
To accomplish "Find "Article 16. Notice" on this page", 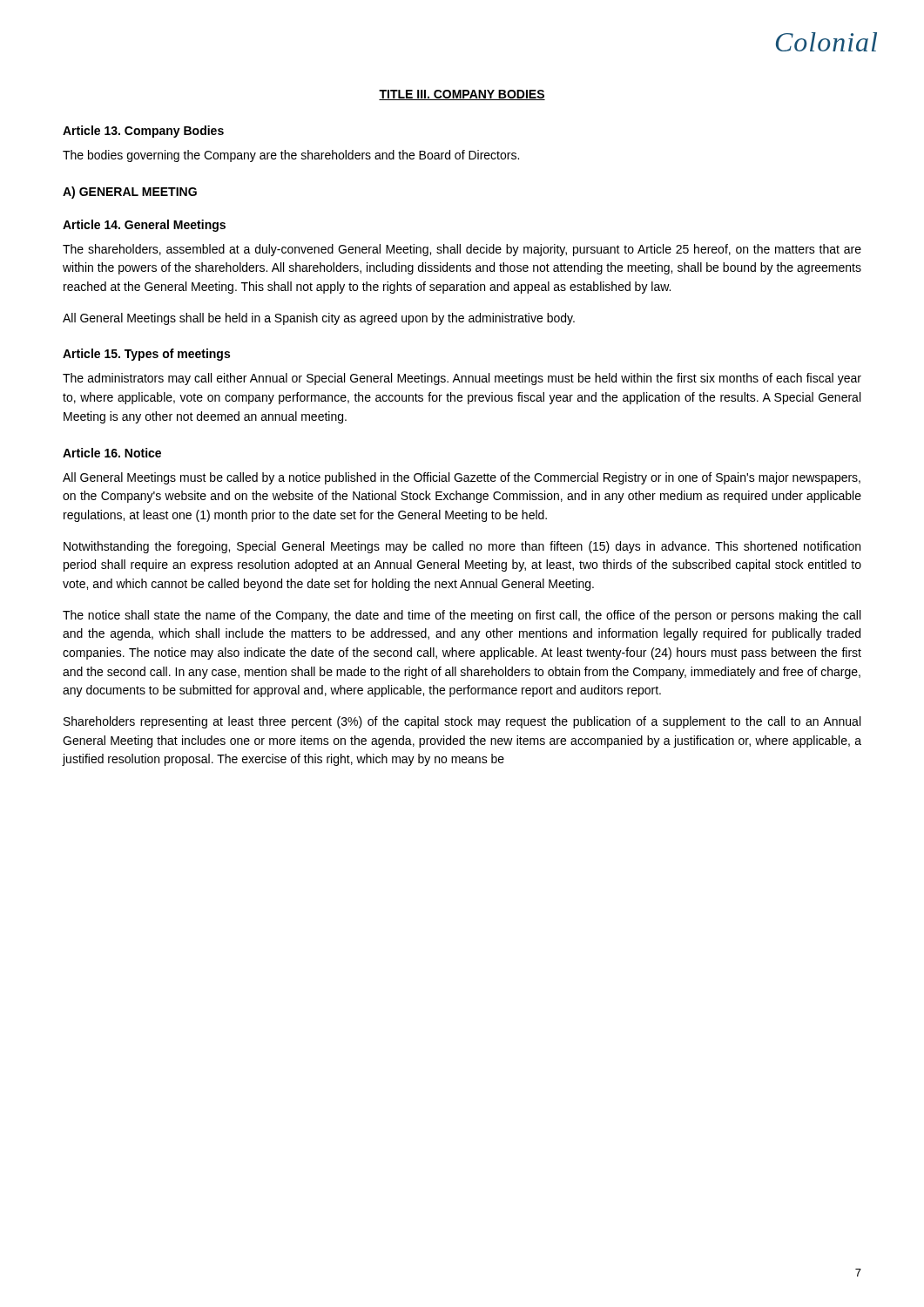I will click(112, 453).
